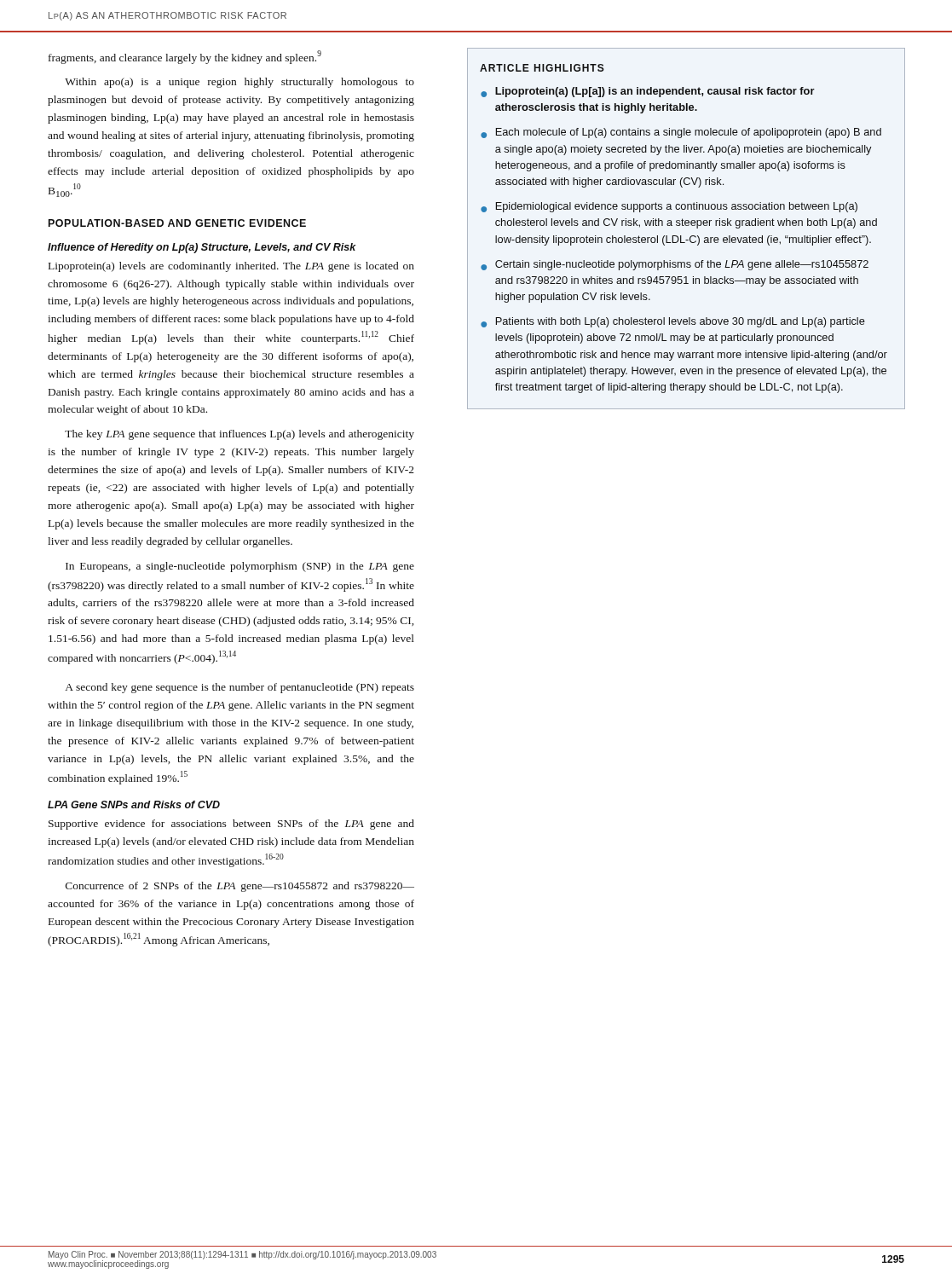This screenshot has height=1279, width=952.
Task: Find the text block that reads "Lipoprotein(a) levels are codominantly inherited. The"
Action: pos(231,462)
